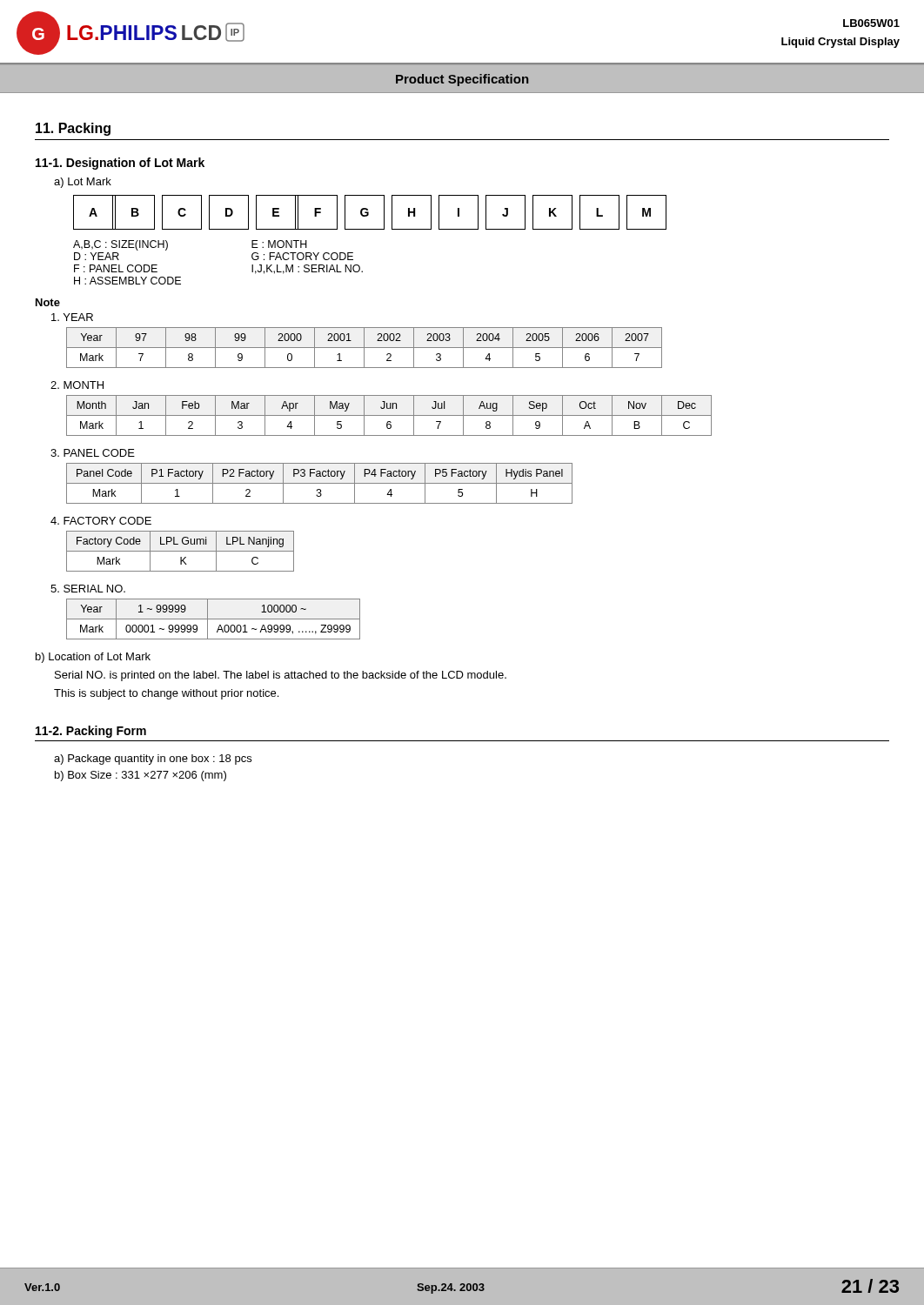The width and height of the screenshot is (924, 1305).
Task: Click on the schematic
Action: 481,212
